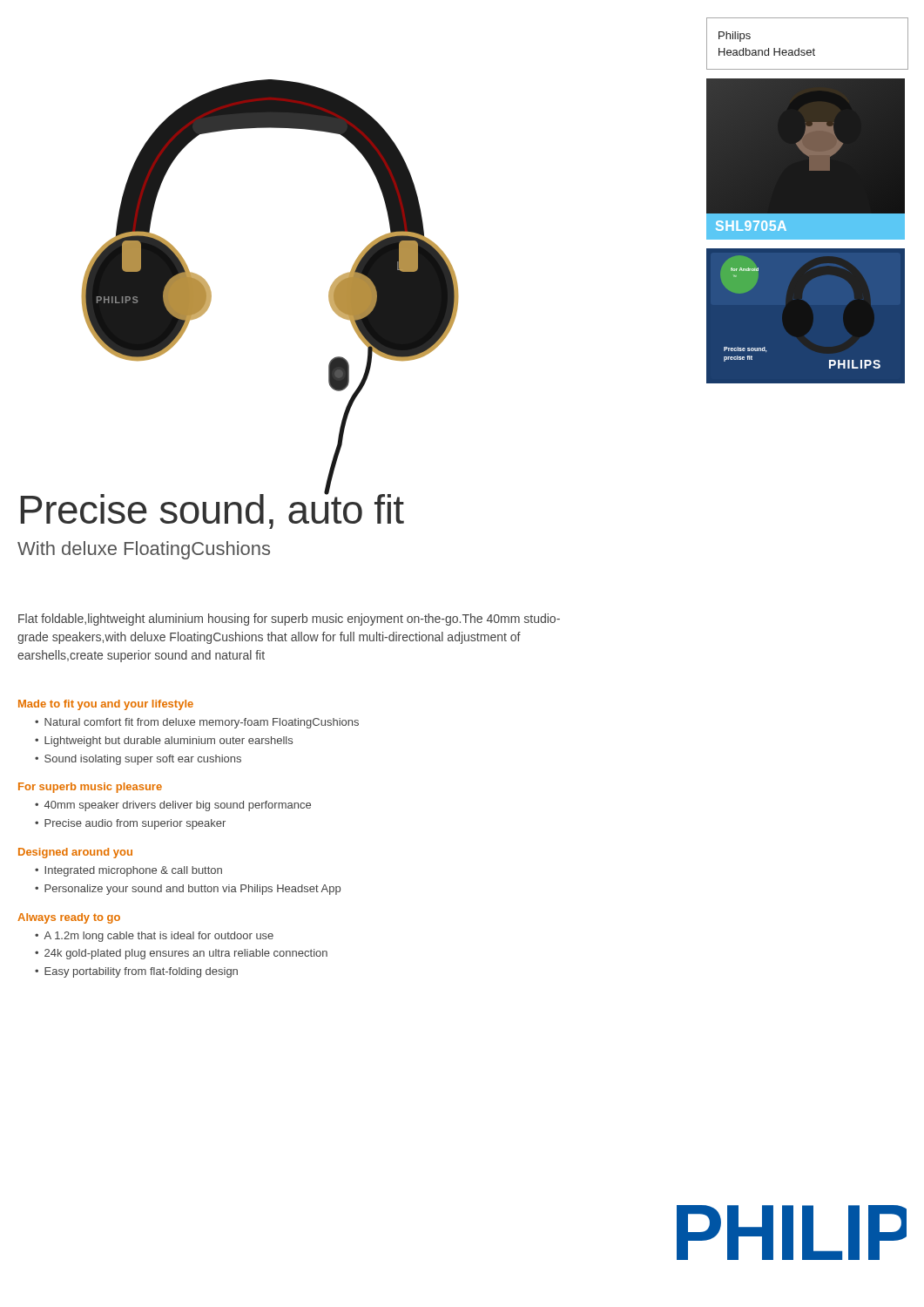Locate the list item containing "40mm speaker drivers deliver big sound performance"
The width and height of the screenshot is (924, 1307).
(178, 805)
